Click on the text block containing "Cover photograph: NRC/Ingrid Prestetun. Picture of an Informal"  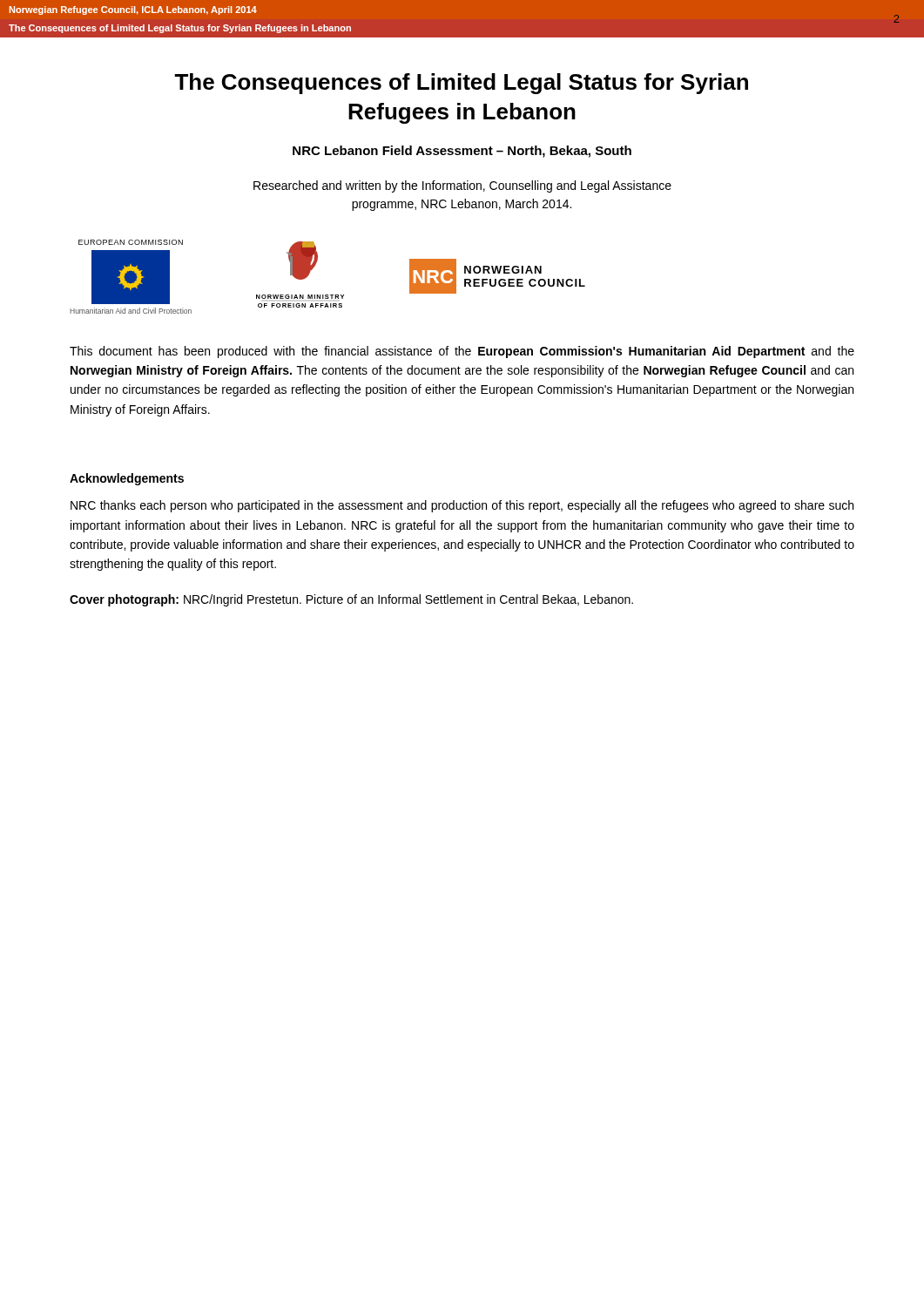click(x=352, y=599)
